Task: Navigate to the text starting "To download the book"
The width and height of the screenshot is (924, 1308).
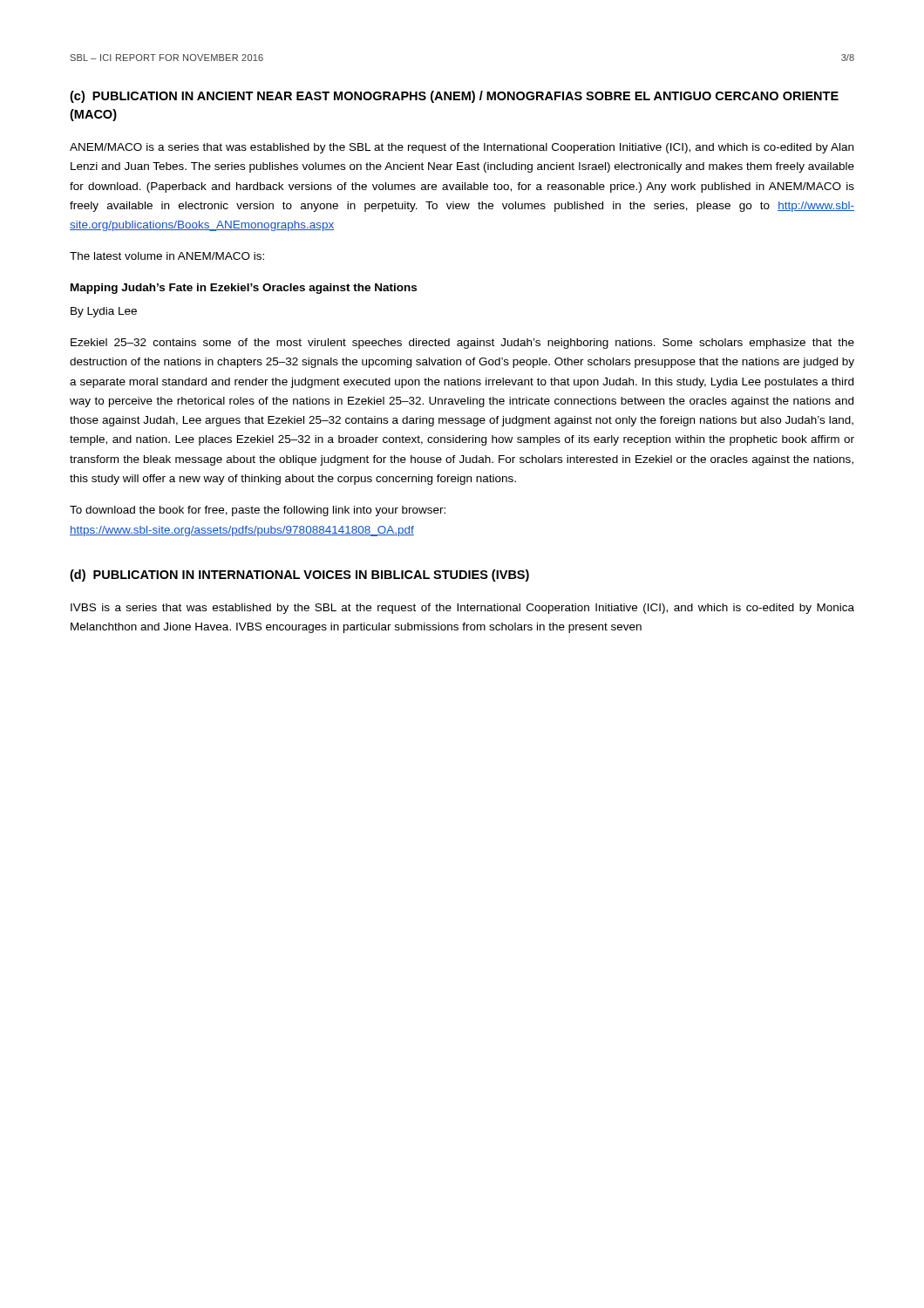Action: 258,520
